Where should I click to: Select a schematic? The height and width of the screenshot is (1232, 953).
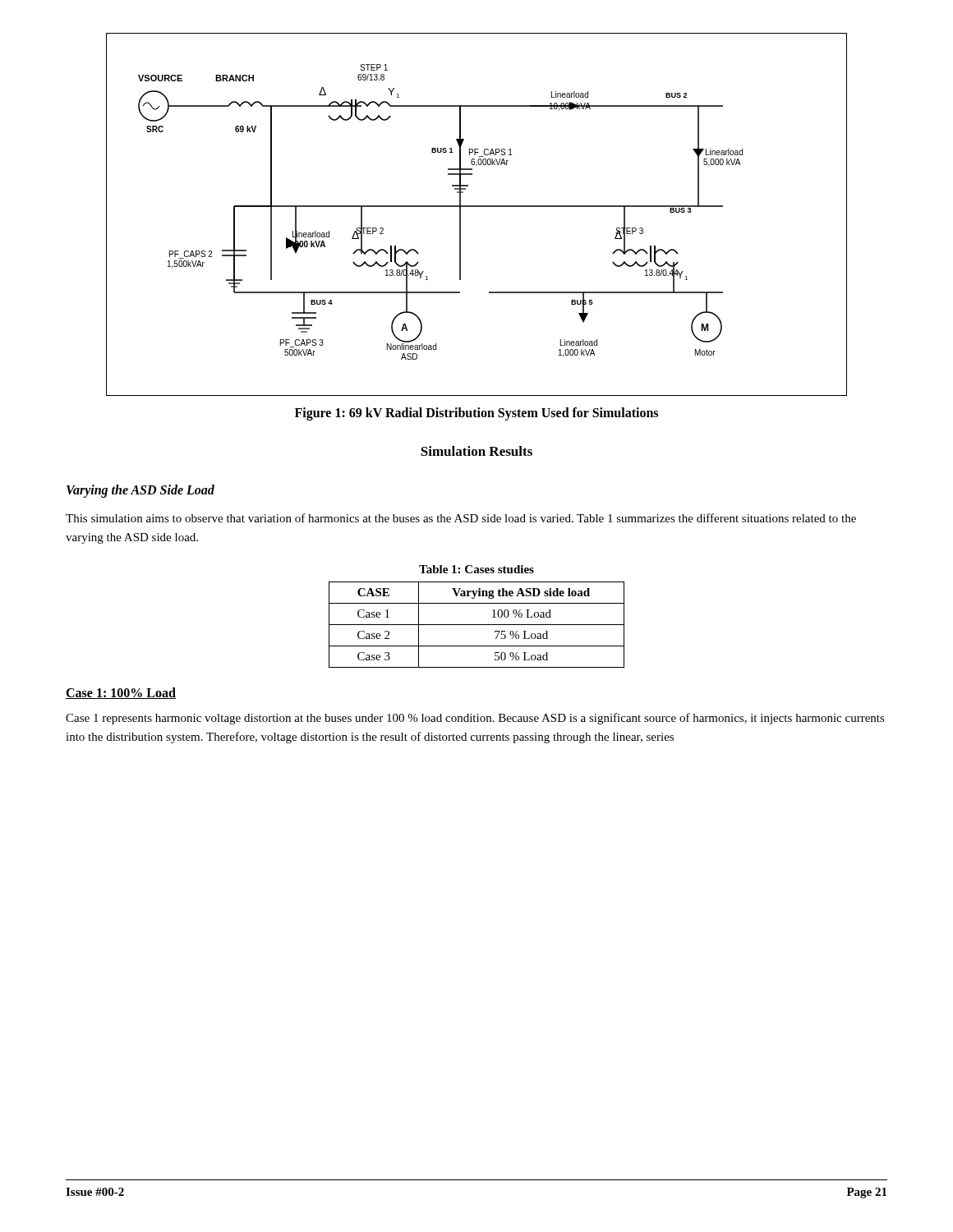click(x=476, y=214)
